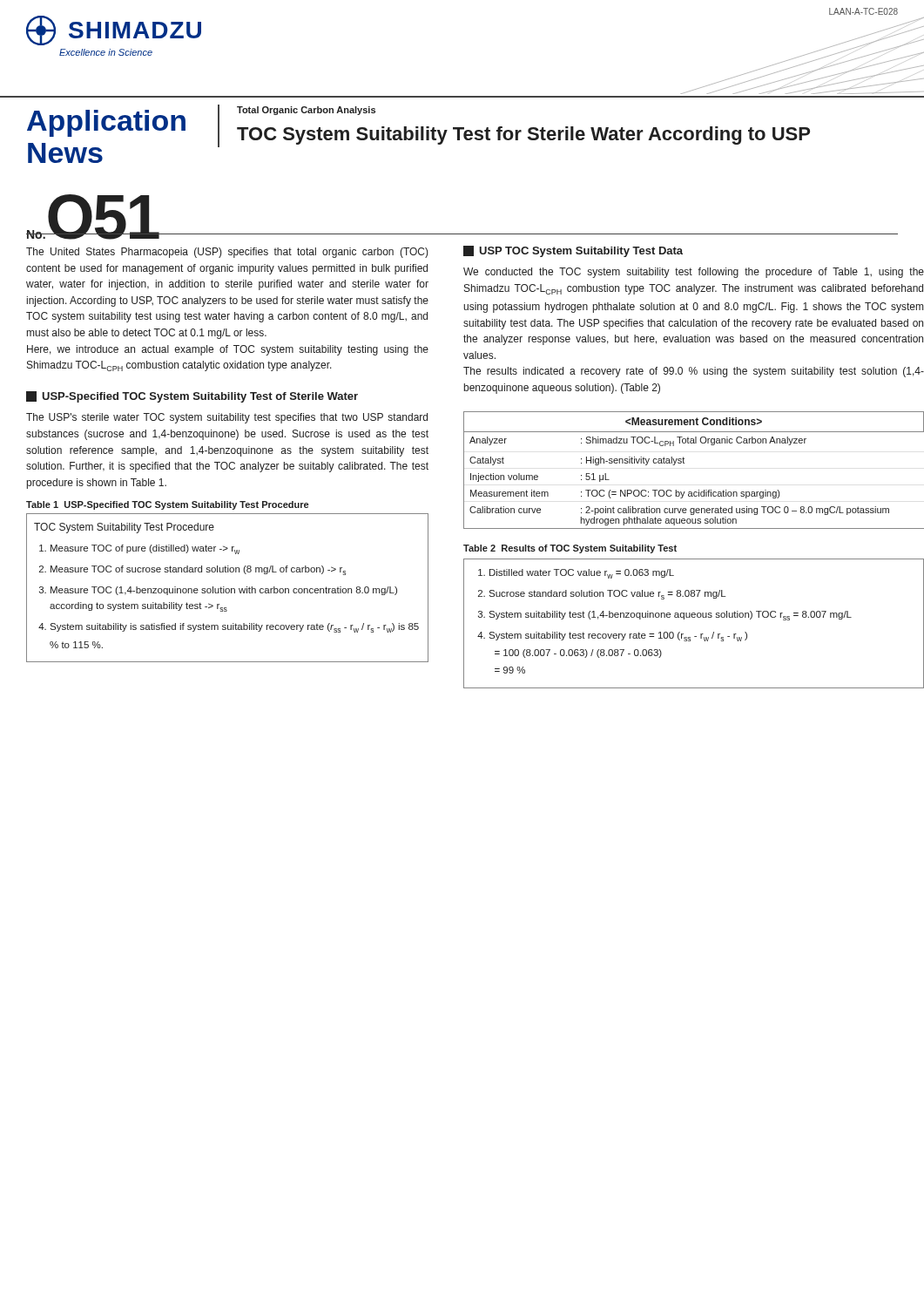The width and height of the screenshot is (924, 1307).
Task: Find the table that mentions "Injection volume"
Action: pos(694,480)
